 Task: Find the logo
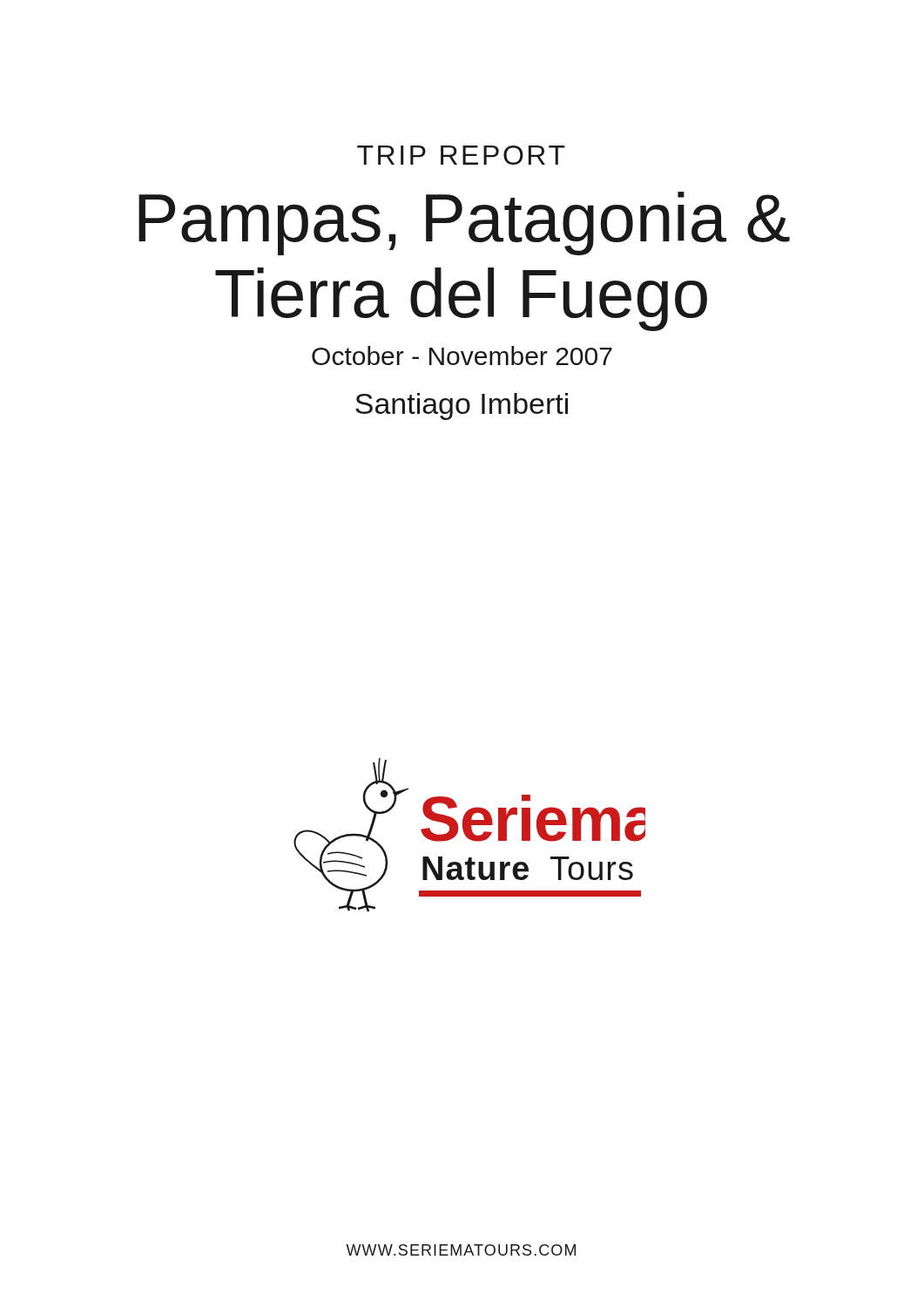(x=462, y=836)
